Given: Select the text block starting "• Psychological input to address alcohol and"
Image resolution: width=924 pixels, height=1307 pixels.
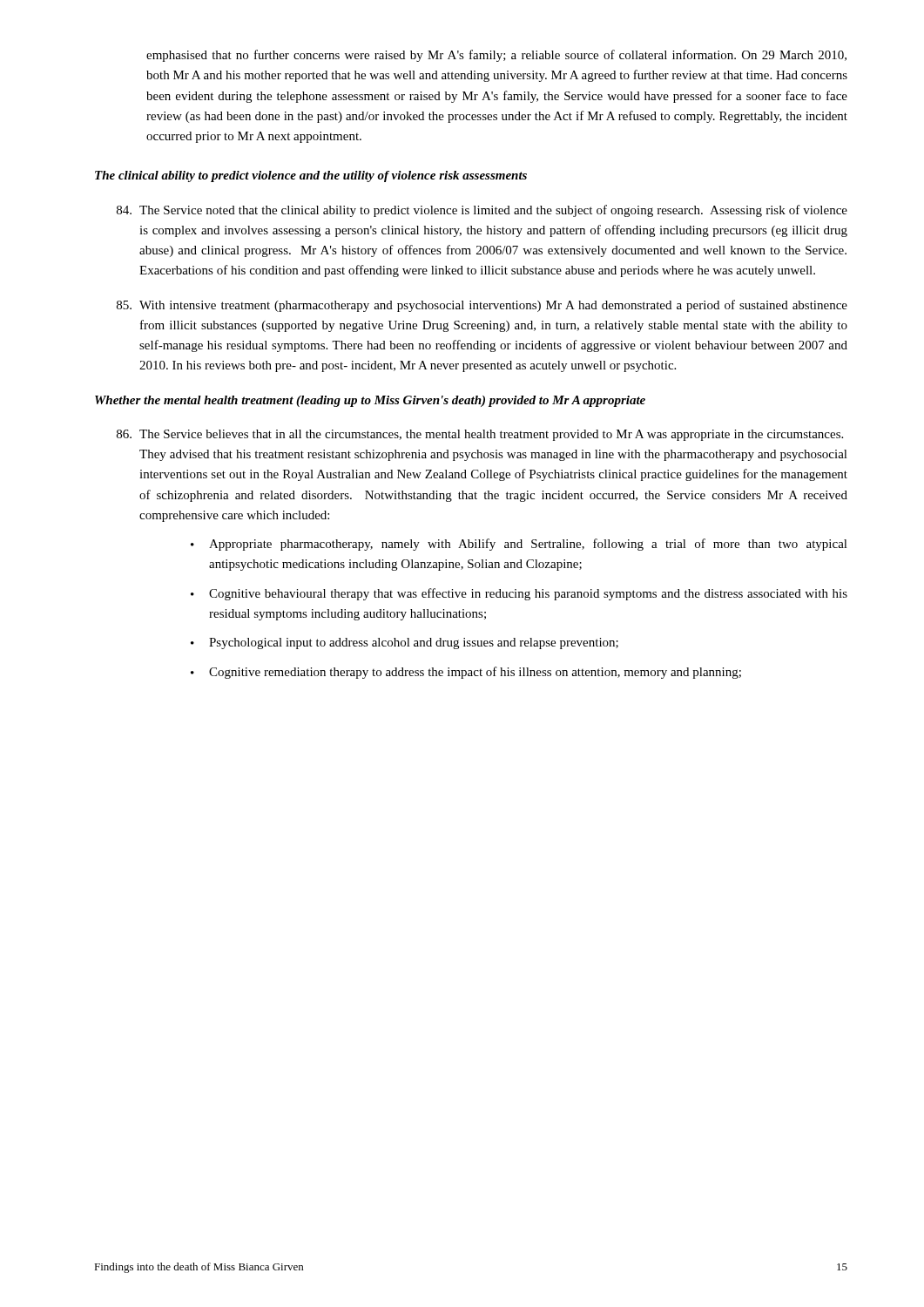Looking at the screenshot, I should tap(519, 643).
